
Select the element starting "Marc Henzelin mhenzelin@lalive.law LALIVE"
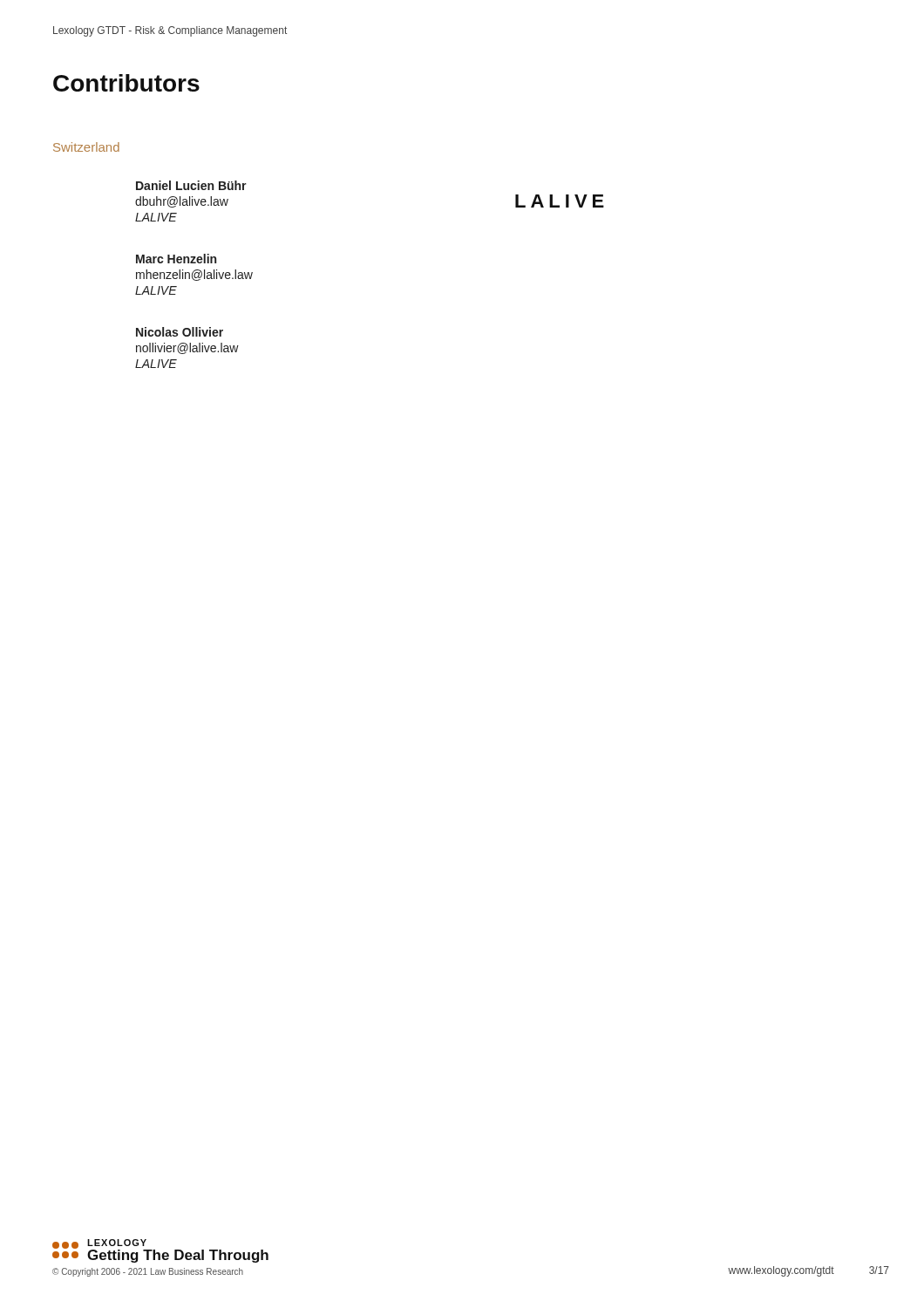194,275
